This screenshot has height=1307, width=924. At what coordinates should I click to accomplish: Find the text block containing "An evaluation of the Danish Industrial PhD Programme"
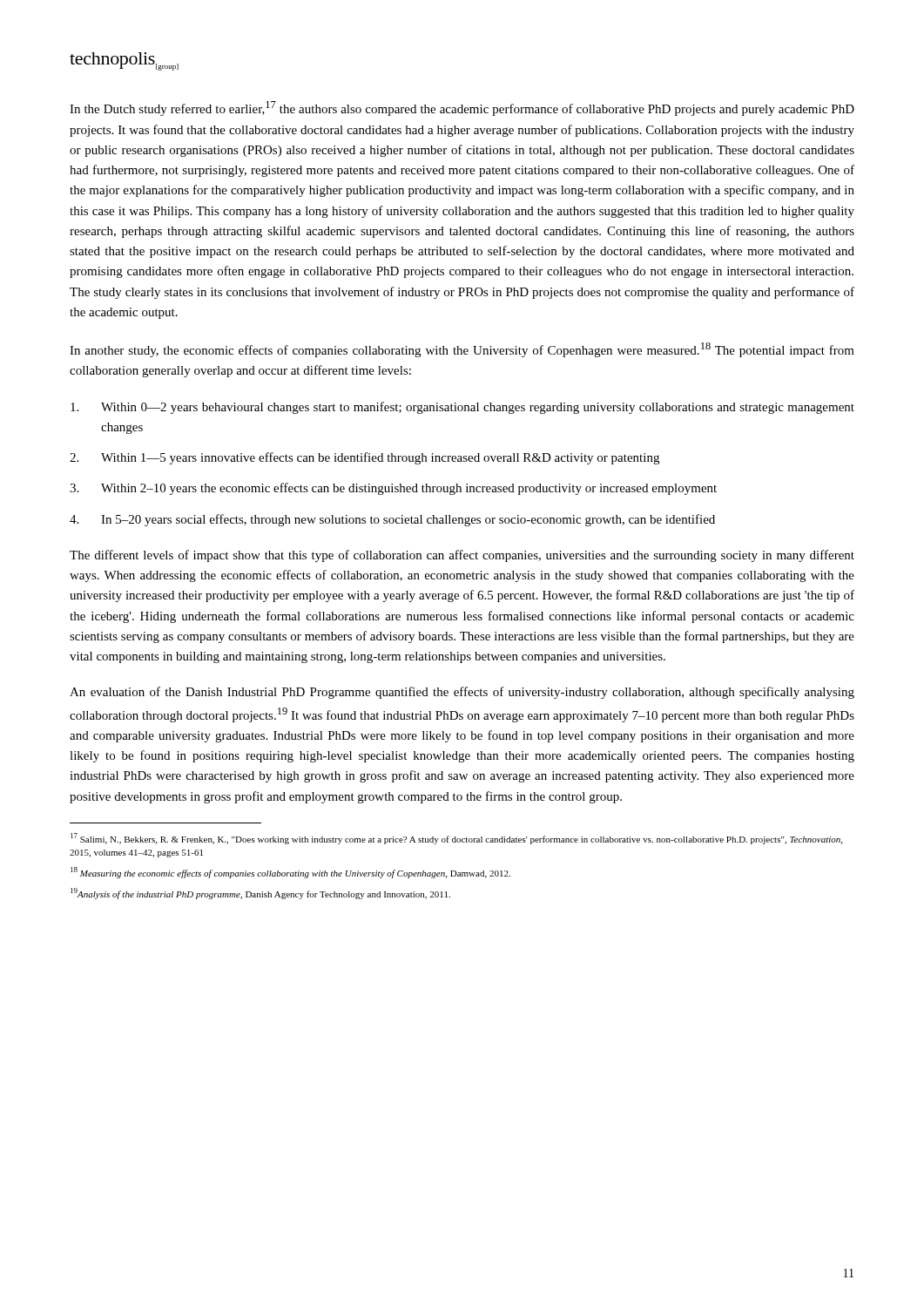tap(462, 745)
